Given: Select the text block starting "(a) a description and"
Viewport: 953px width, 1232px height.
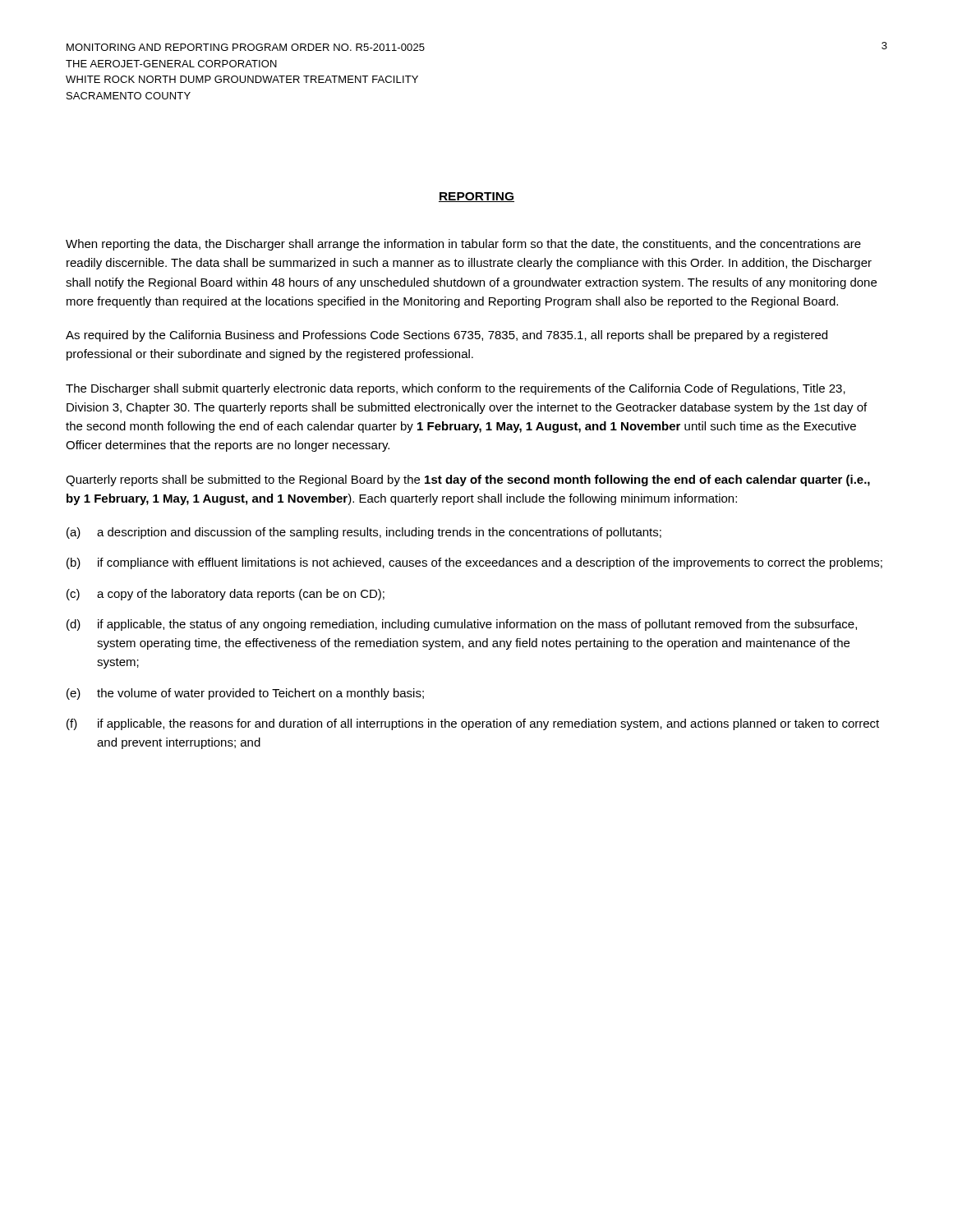Looking at the screenshot, I should [364, 532].
